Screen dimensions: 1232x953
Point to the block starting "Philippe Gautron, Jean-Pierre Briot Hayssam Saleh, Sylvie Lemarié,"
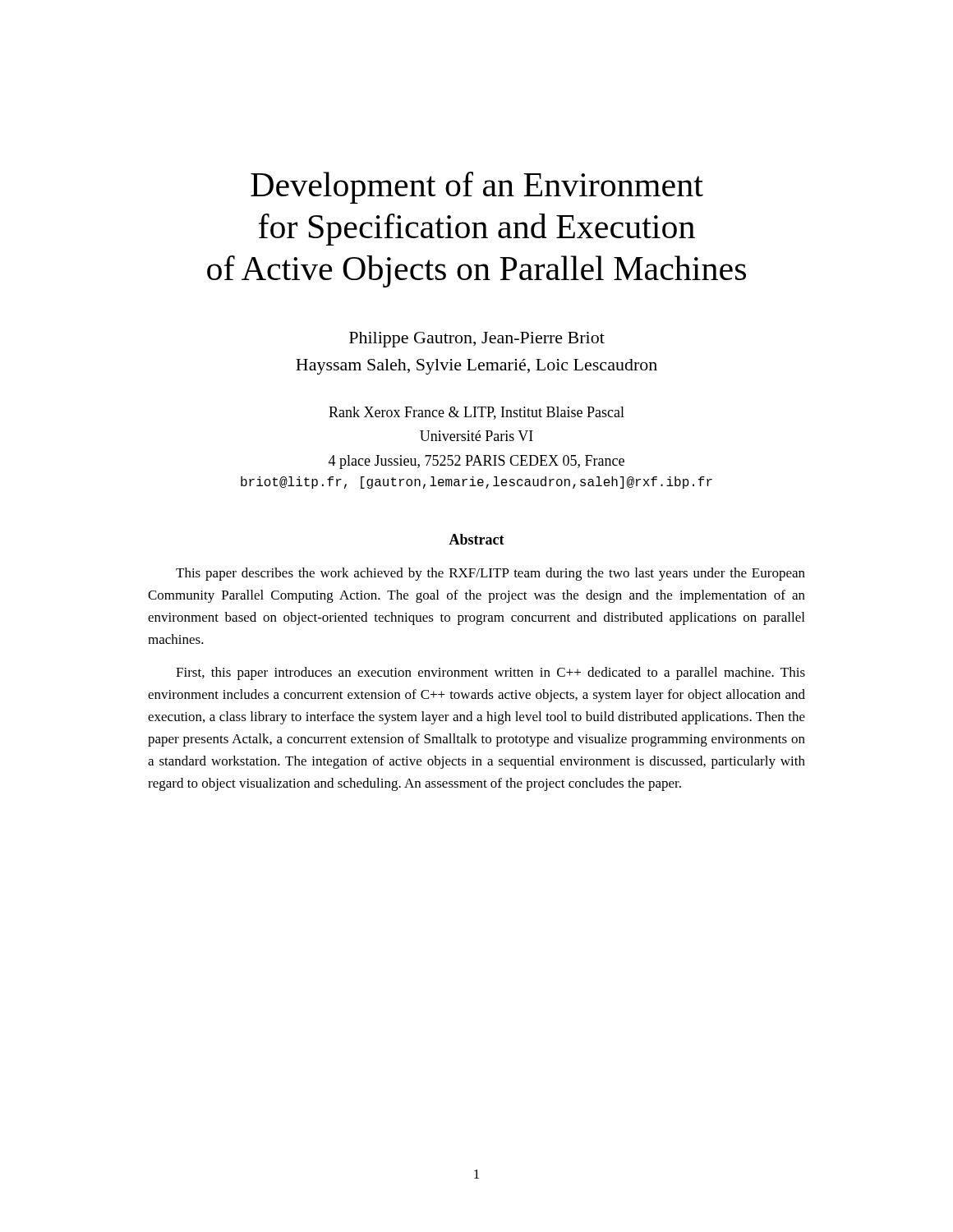click(476, 351)
